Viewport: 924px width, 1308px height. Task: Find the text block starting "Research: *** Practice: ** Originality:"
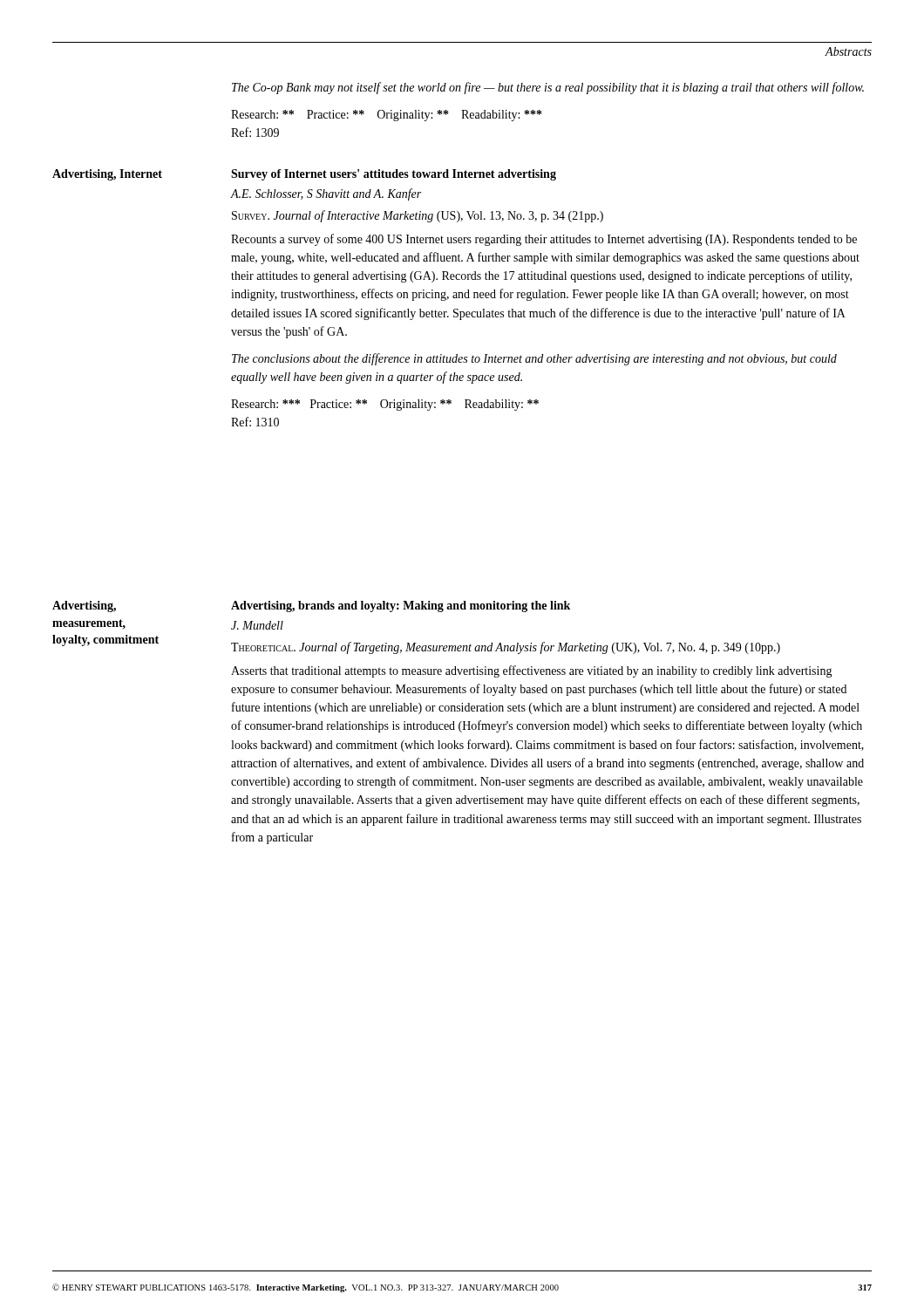tap(385, 413)
